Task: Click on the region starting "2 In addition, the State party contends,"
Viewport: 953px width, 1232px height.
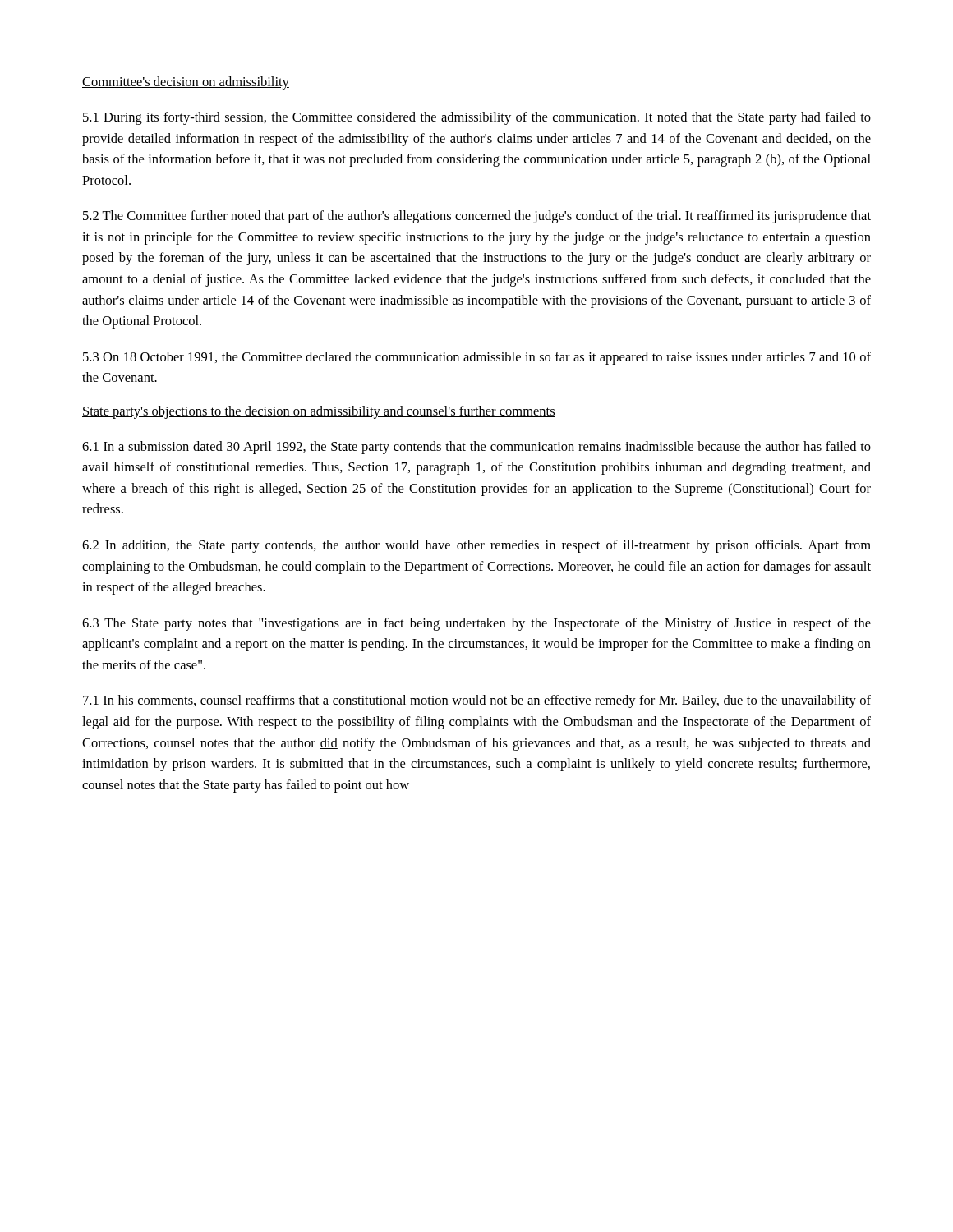Action: pyautogui.click(x=476, y=566)
